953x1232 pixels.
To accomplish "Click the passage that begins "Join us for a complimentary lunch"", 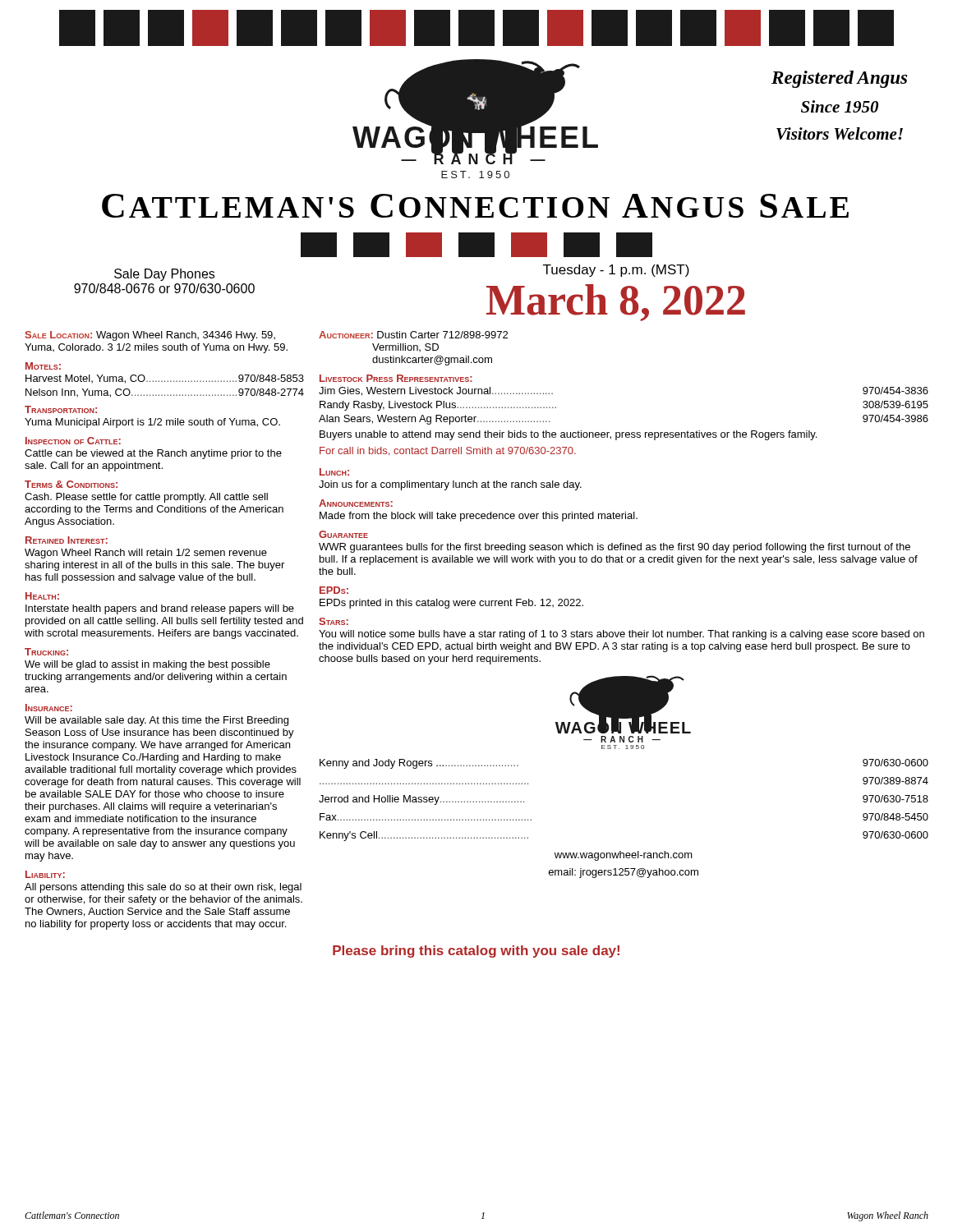I will 450,484.
